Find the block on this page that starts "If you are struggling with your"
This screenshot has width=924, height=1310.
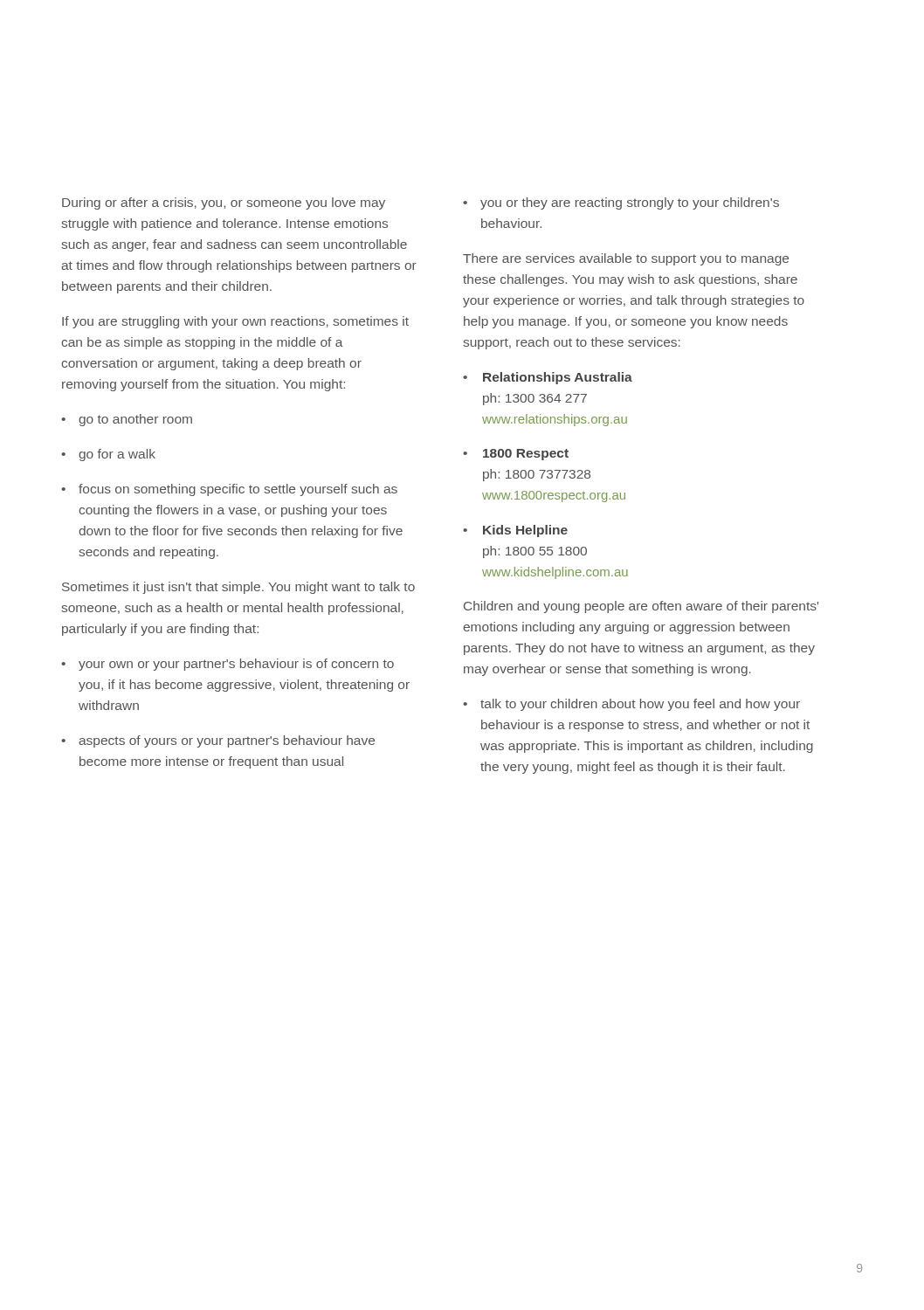tap(240, 353)
